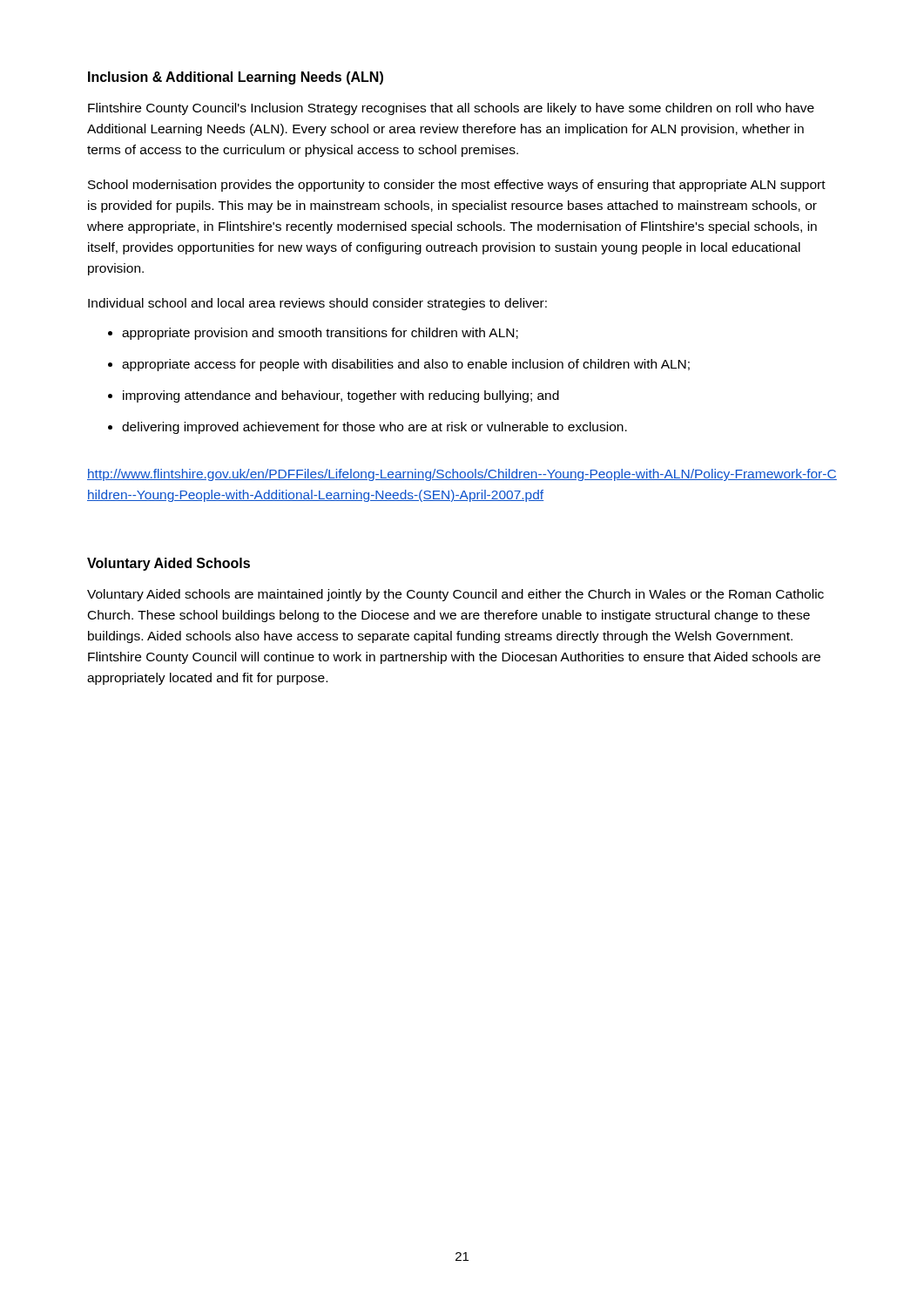Select the section header that reads "Inclusion & Additional Learning Needs (ALN)"
This screenshot has width=924, height=1307.
click(x=235, y=77)
